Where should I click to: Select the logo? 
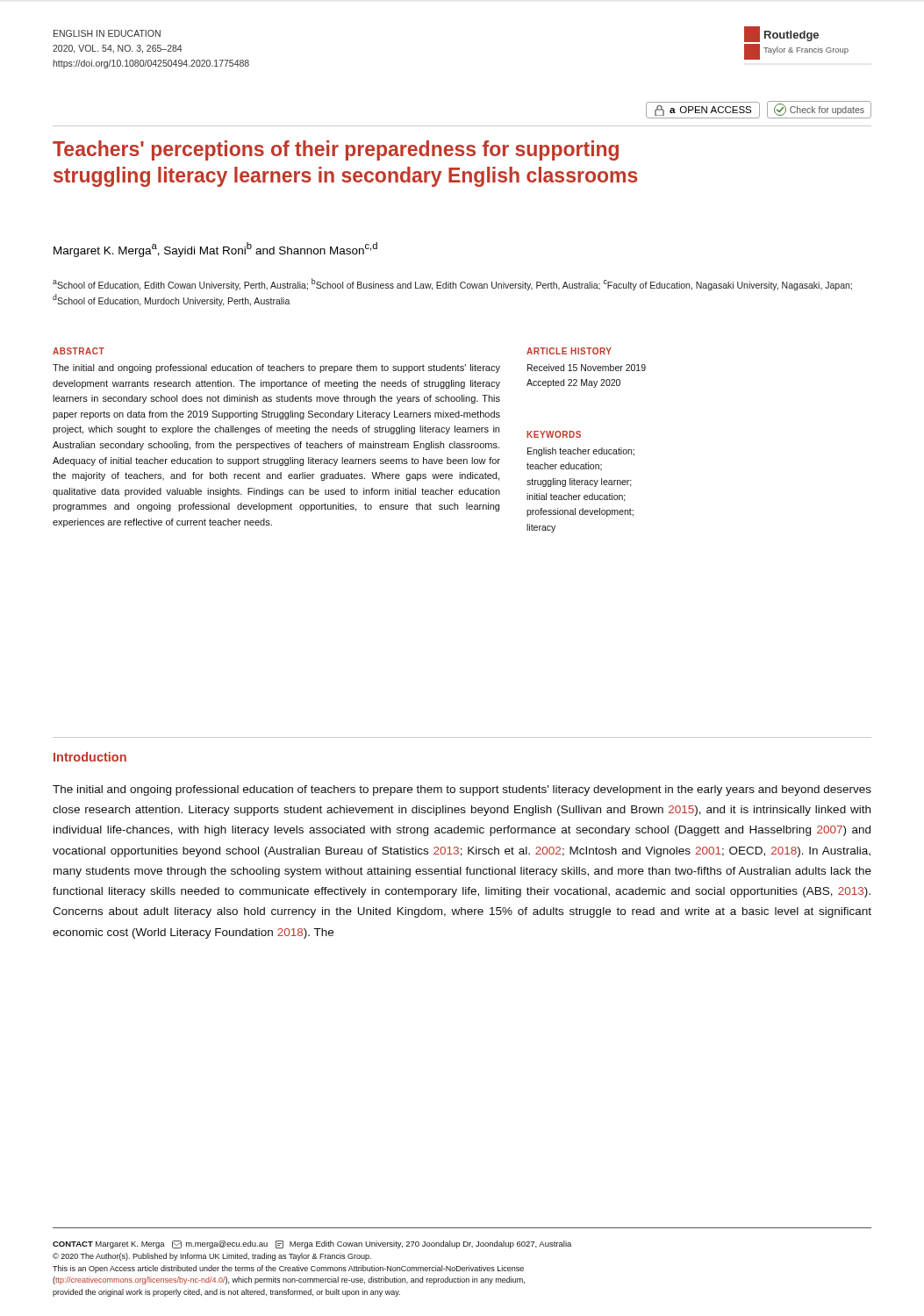pos(808,47)
